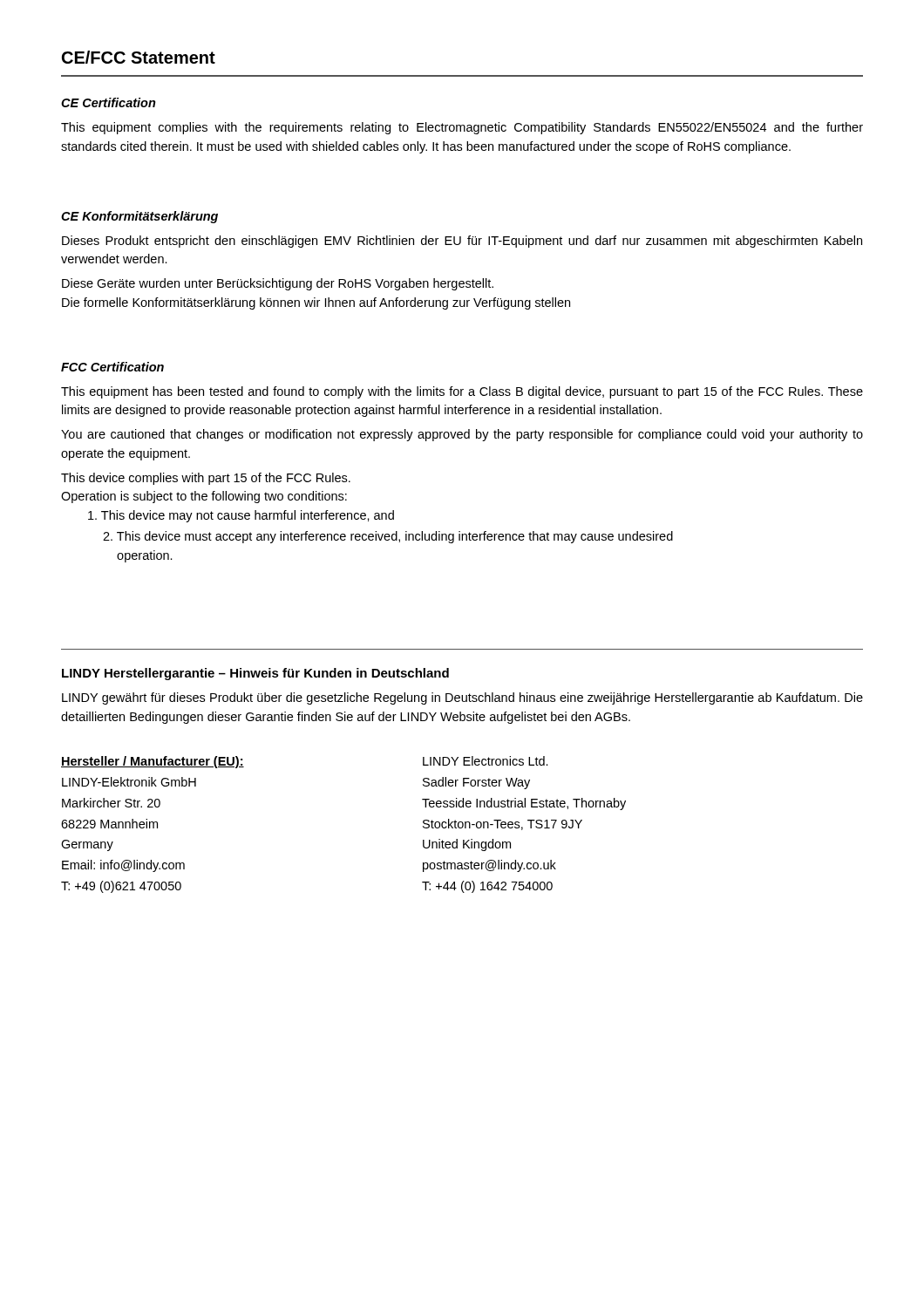Viewport: 924px width, 1308px height.
Task: Point to the text block starting "Die formelle Konformitätserklärung können"
Action: point(316,302)
